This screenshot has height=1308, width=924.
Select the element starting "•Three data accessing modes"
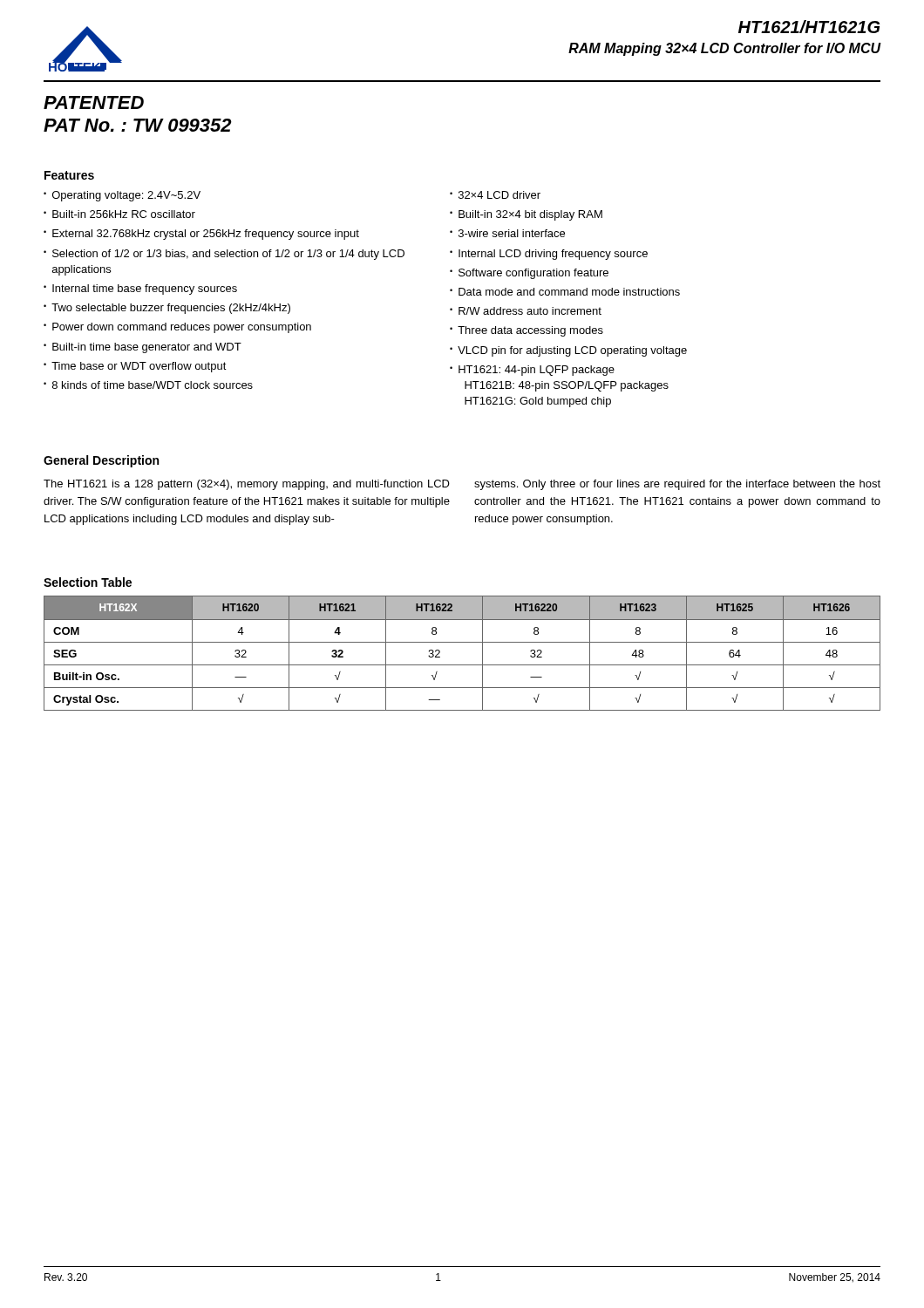click(x=527, y=331)
